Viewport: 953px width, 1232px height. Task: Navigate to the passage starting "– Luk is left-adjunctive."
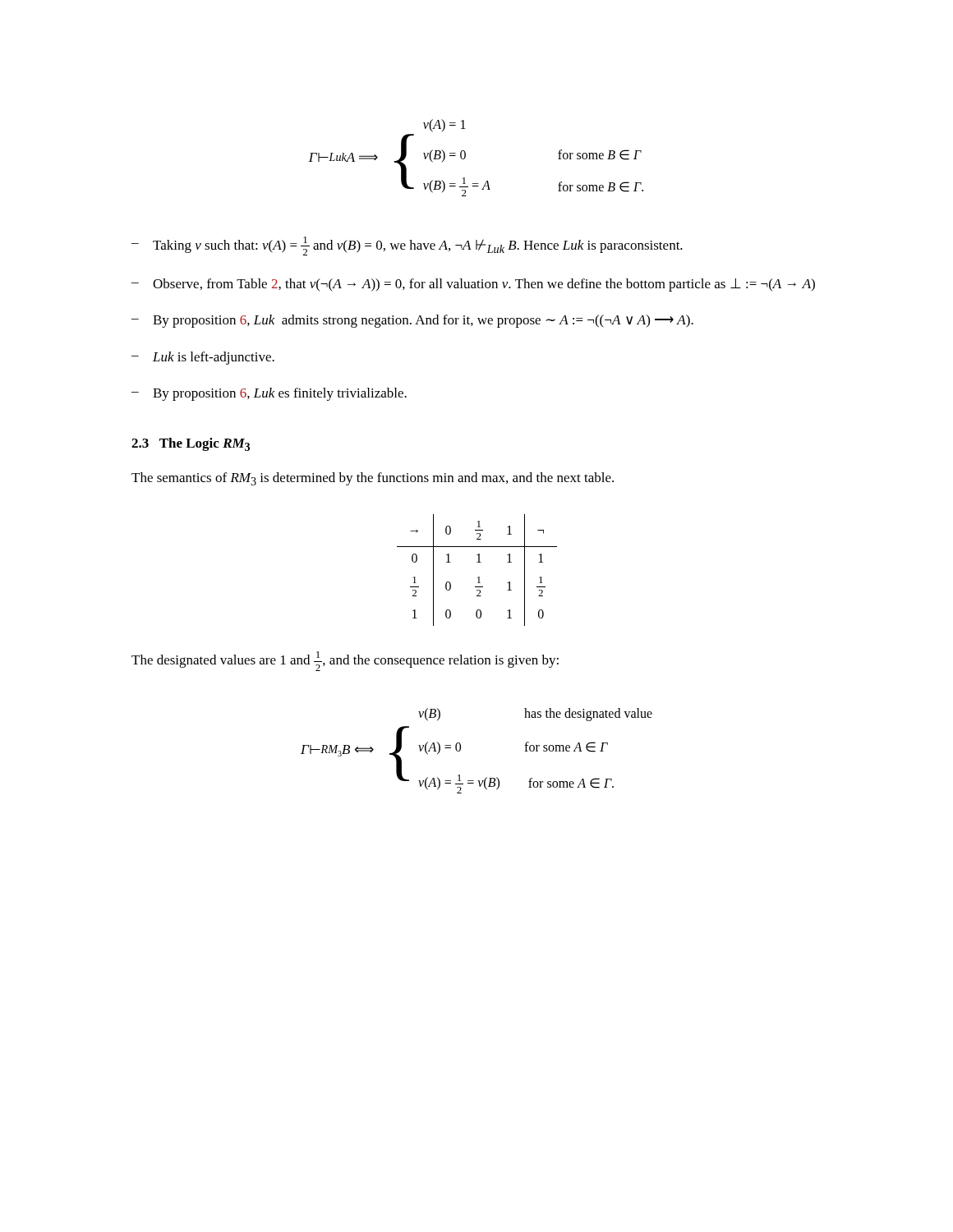click(x=203, y=358)
